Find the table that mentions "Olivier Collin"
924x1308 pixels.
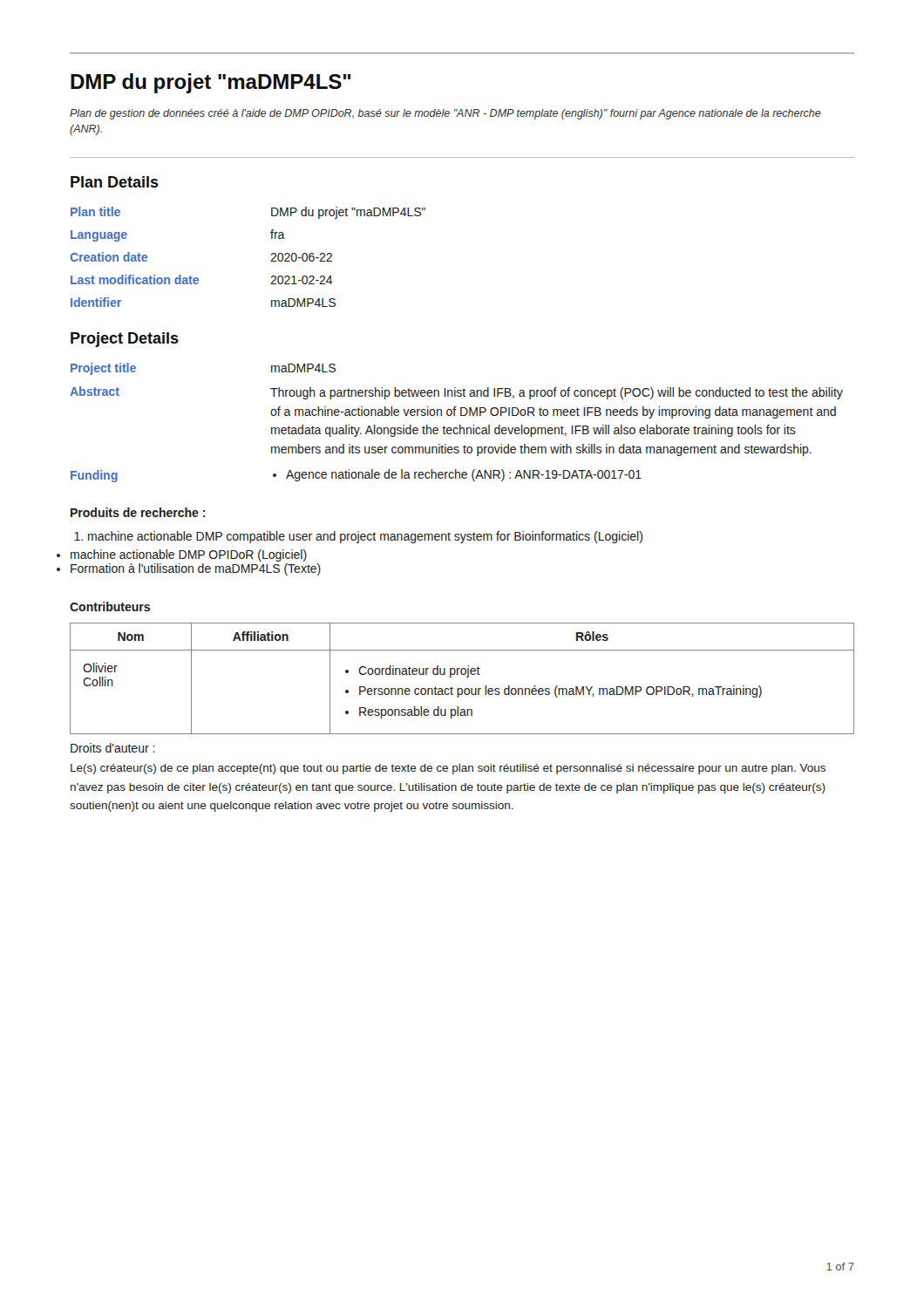point(462,678)
